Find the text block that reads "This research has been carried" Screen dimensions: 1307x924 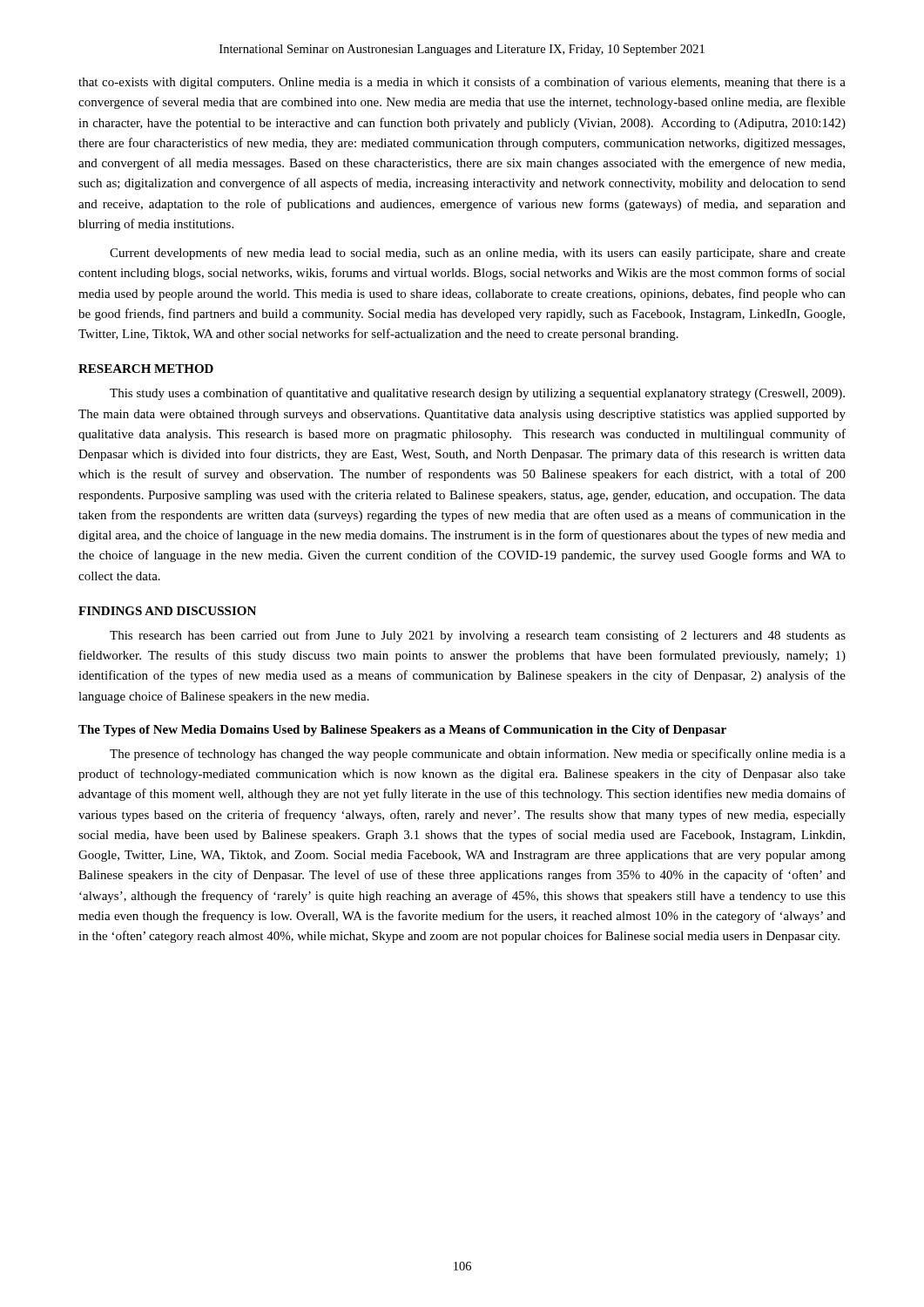[x=462, y=666]
